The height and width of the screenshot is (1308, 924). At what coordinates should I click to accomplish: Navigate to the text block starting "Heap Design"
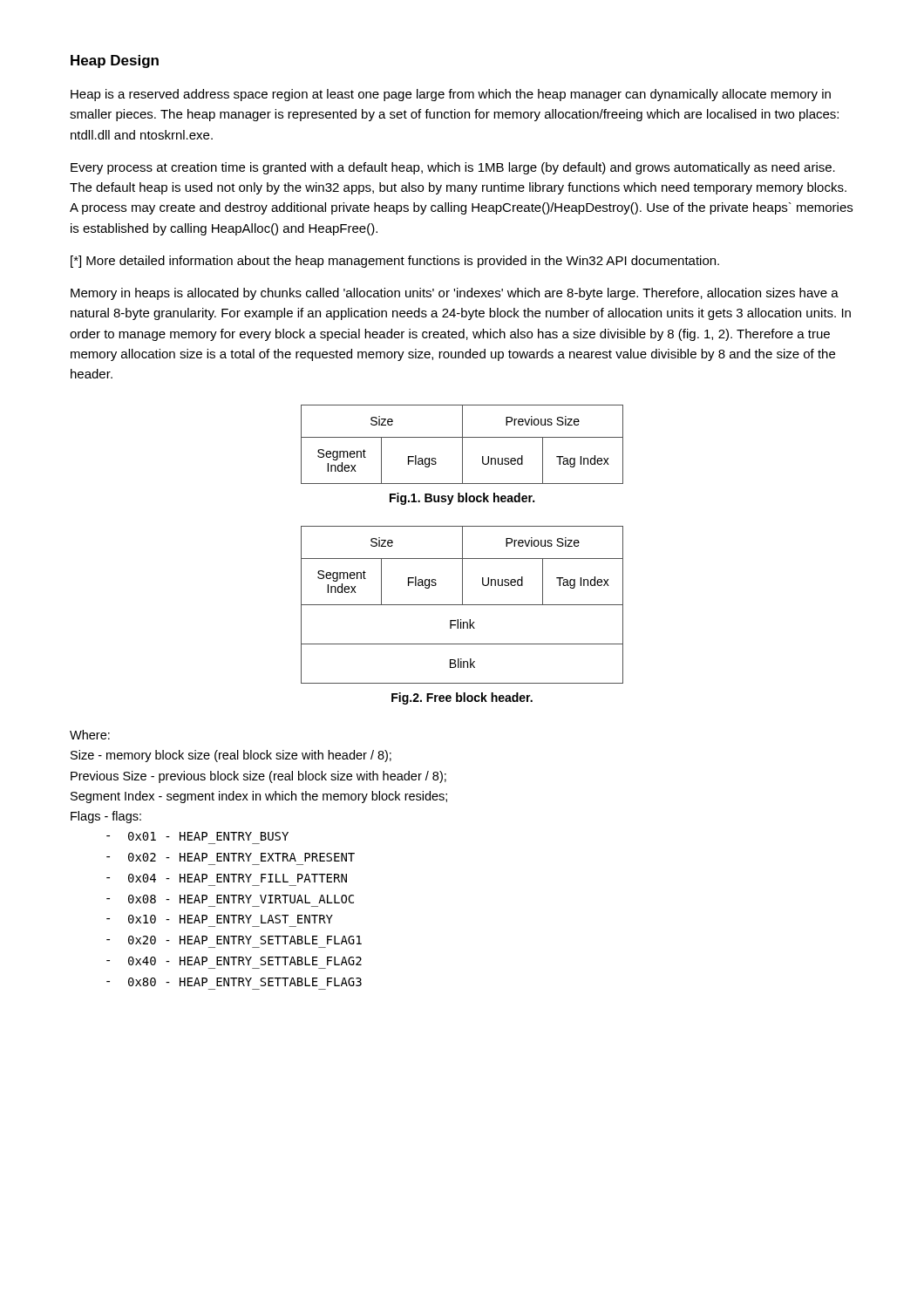click(115, 61)
